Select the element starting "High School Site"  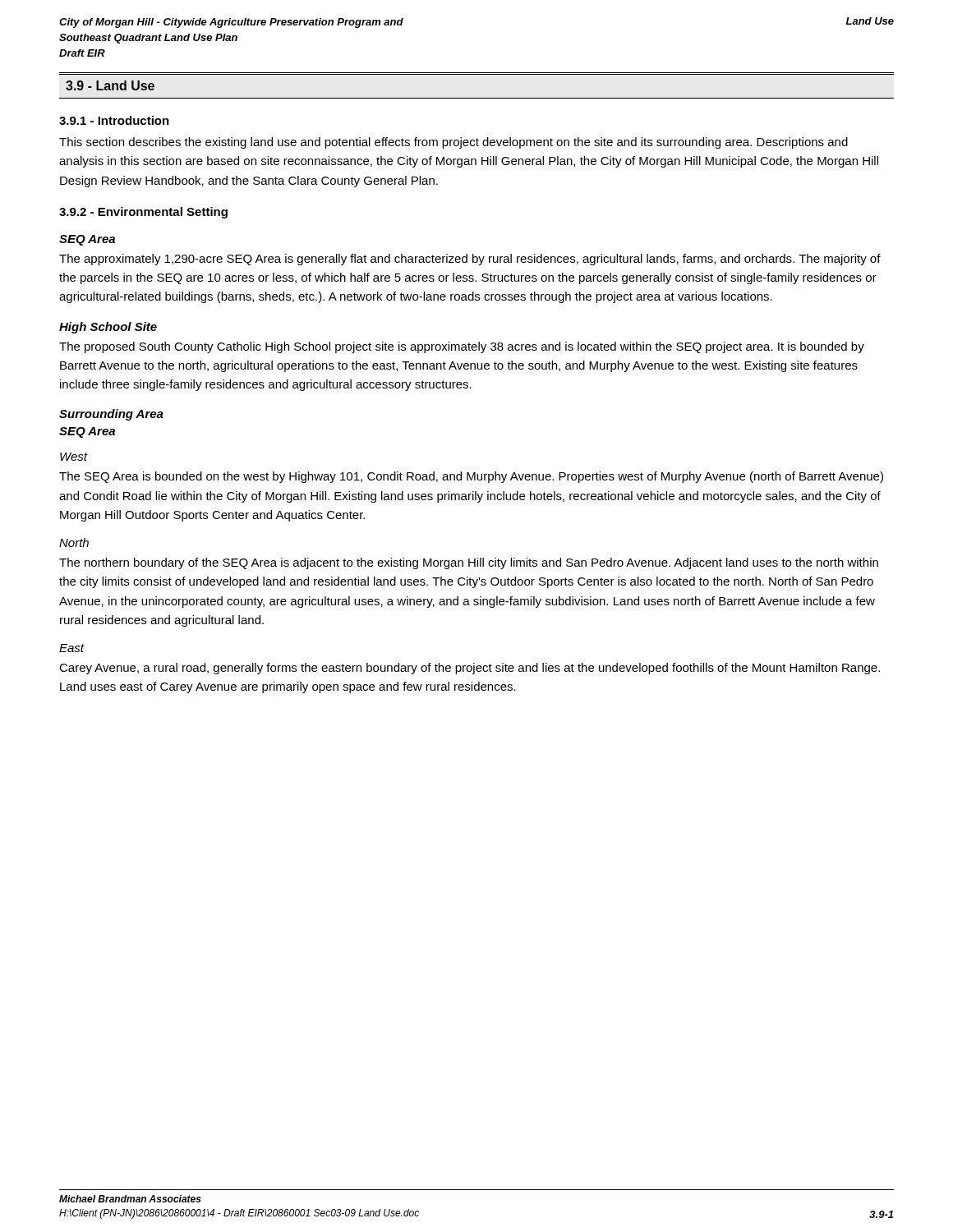click(x=108, y=326)
